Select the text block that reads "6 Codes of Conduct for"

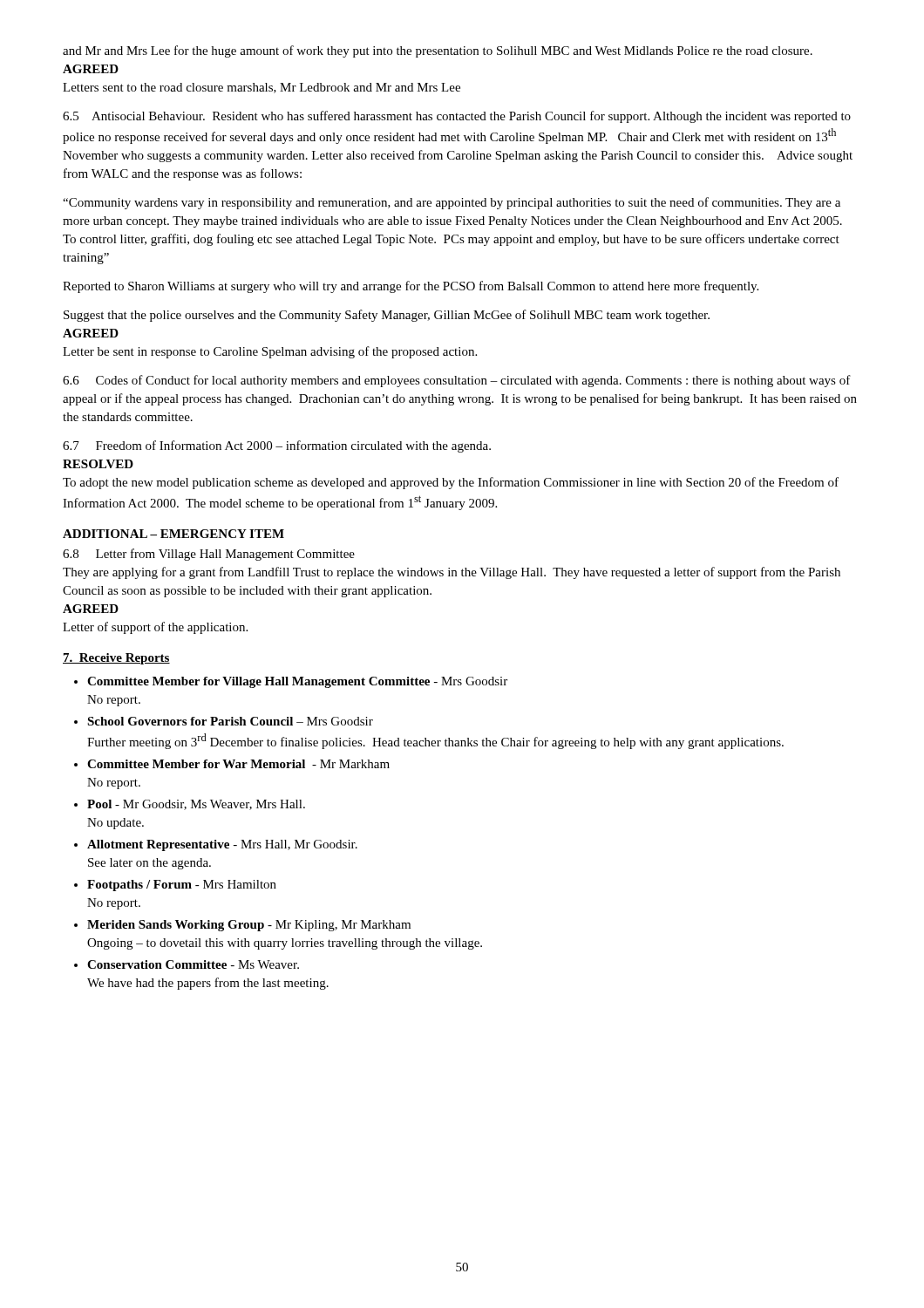click(460, 398)
